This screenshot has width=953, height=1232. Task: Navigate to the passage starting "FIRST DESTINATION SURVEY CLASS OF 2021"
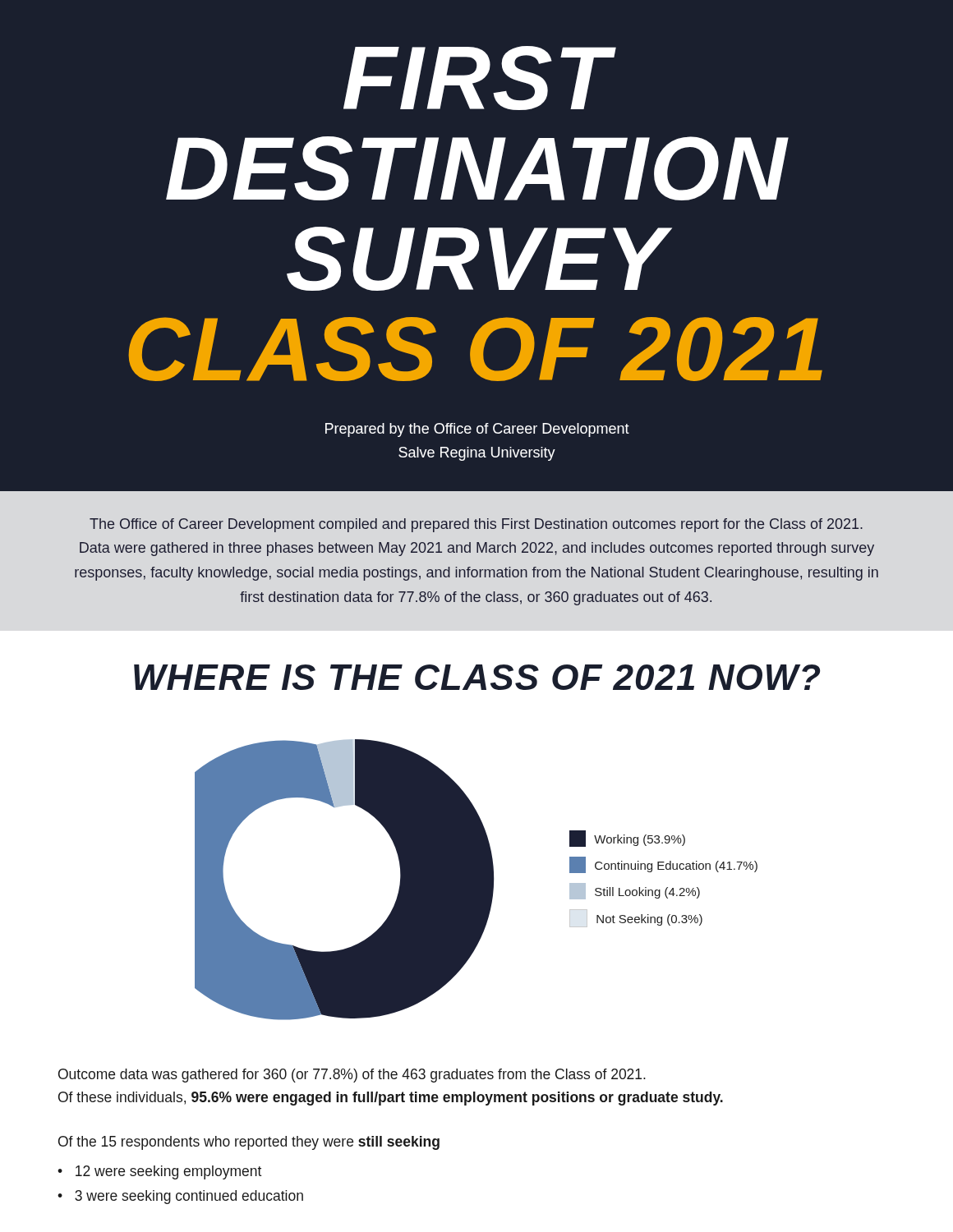pyautogui.click(x=476, y=213)
